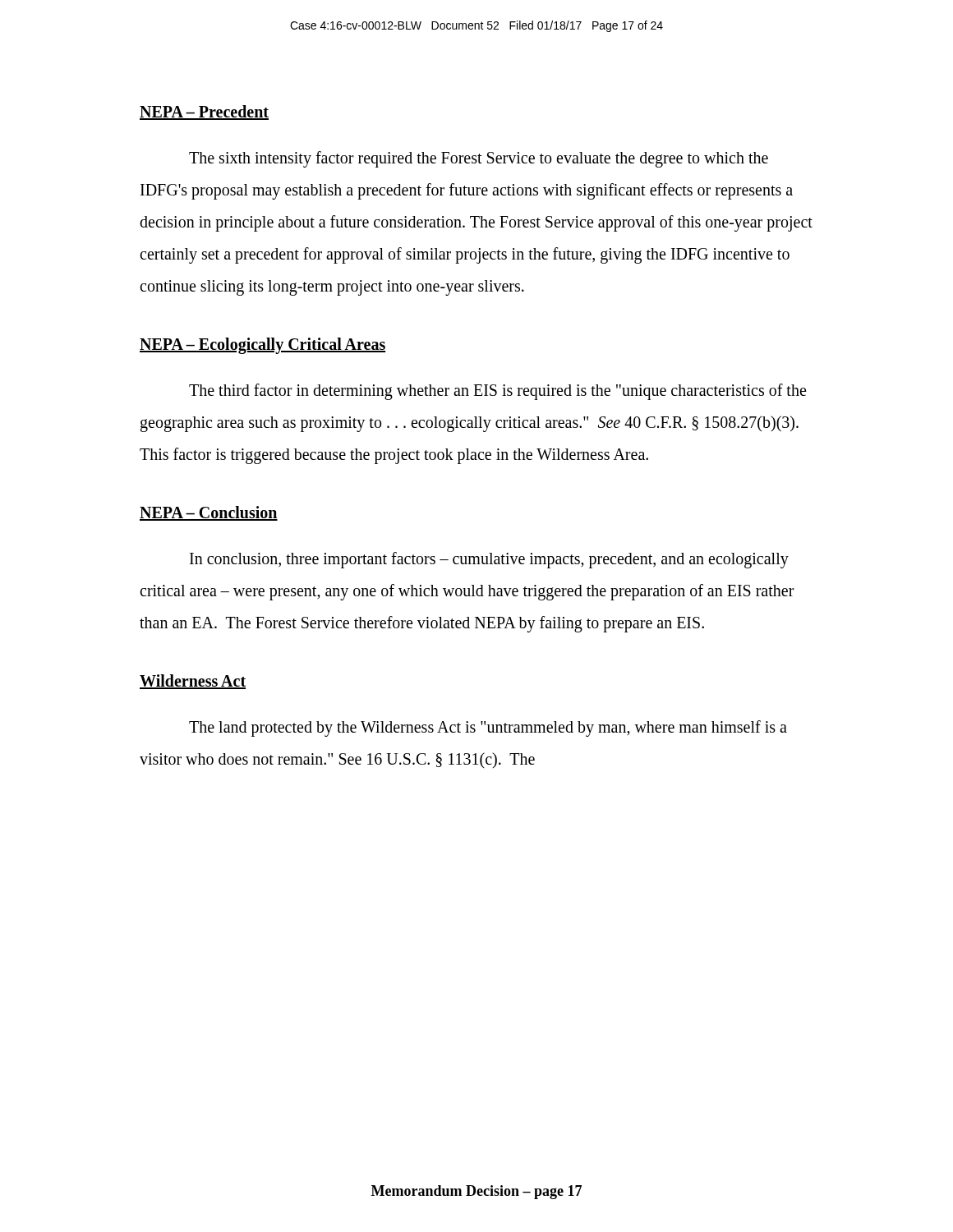This screenshot has width=953, height=1232.
Task: Find the block on this page that starts "In conclusion, three important factors –"
Action: pyautogui.click(x=476, y=591)
